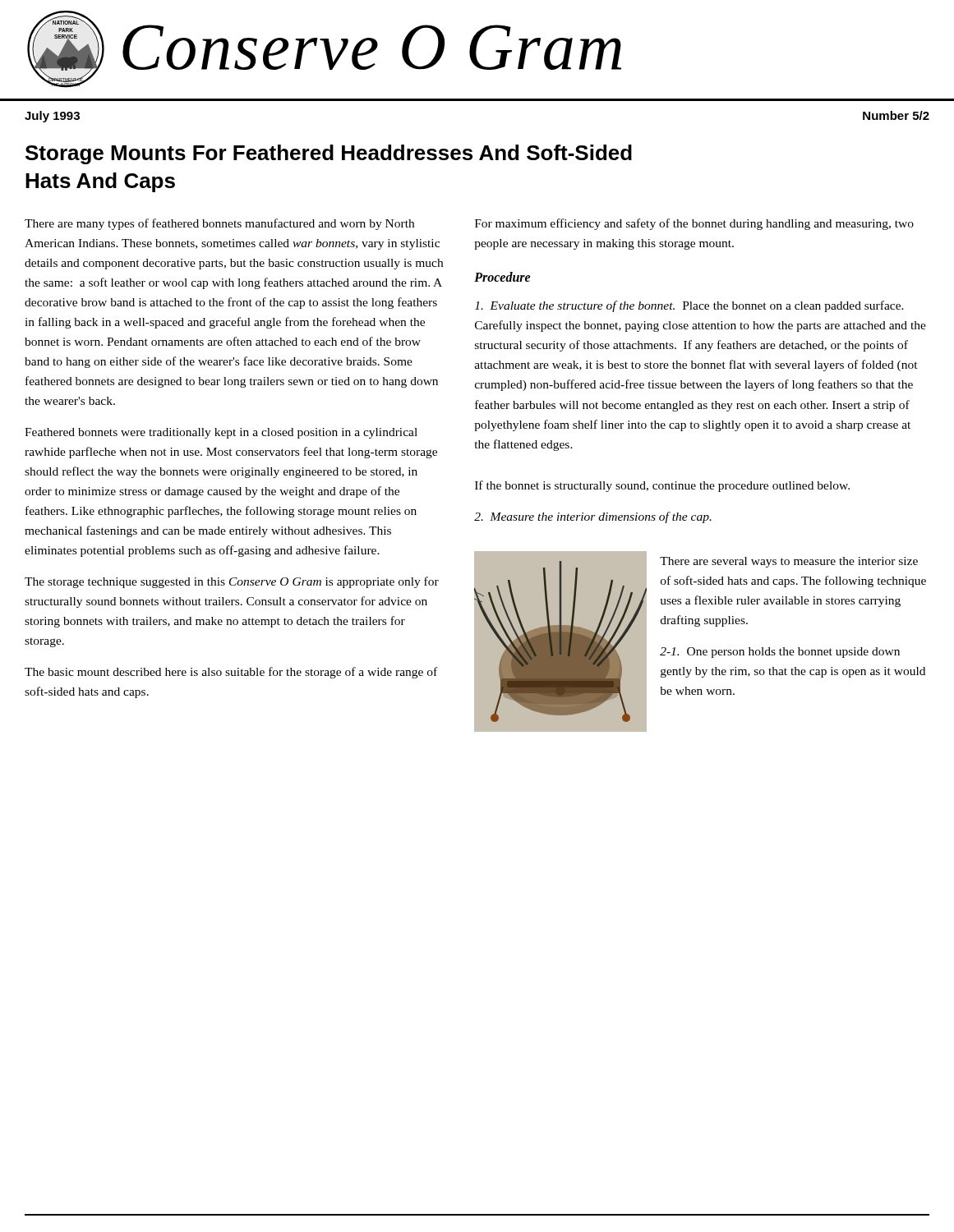Viewport: 954px width, 1232px height.
Task: Click on the text block with the text "There are several"
Action: (795, 590)
